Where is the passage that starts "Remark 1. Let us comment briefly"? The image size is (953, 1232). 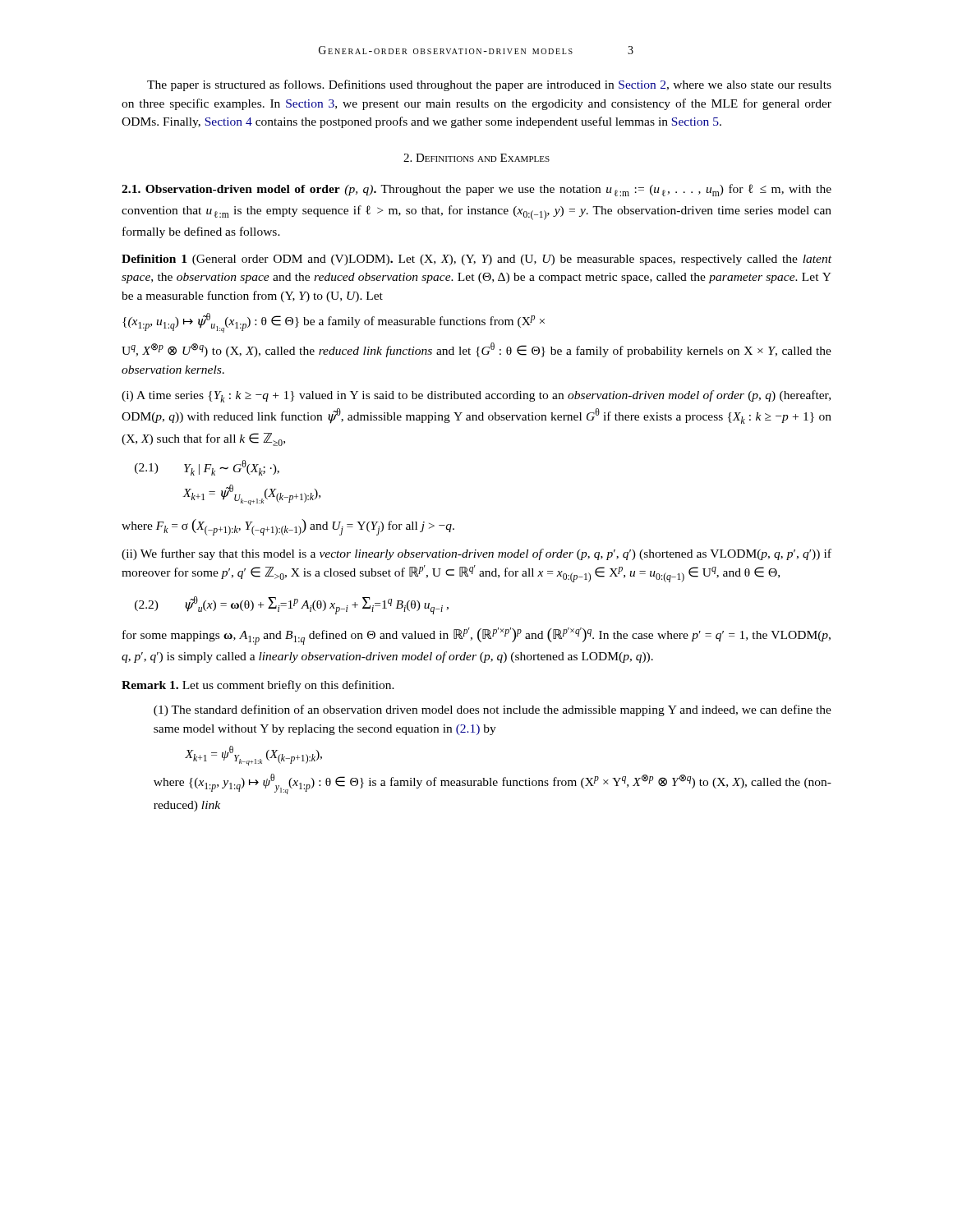pos(258,684)
